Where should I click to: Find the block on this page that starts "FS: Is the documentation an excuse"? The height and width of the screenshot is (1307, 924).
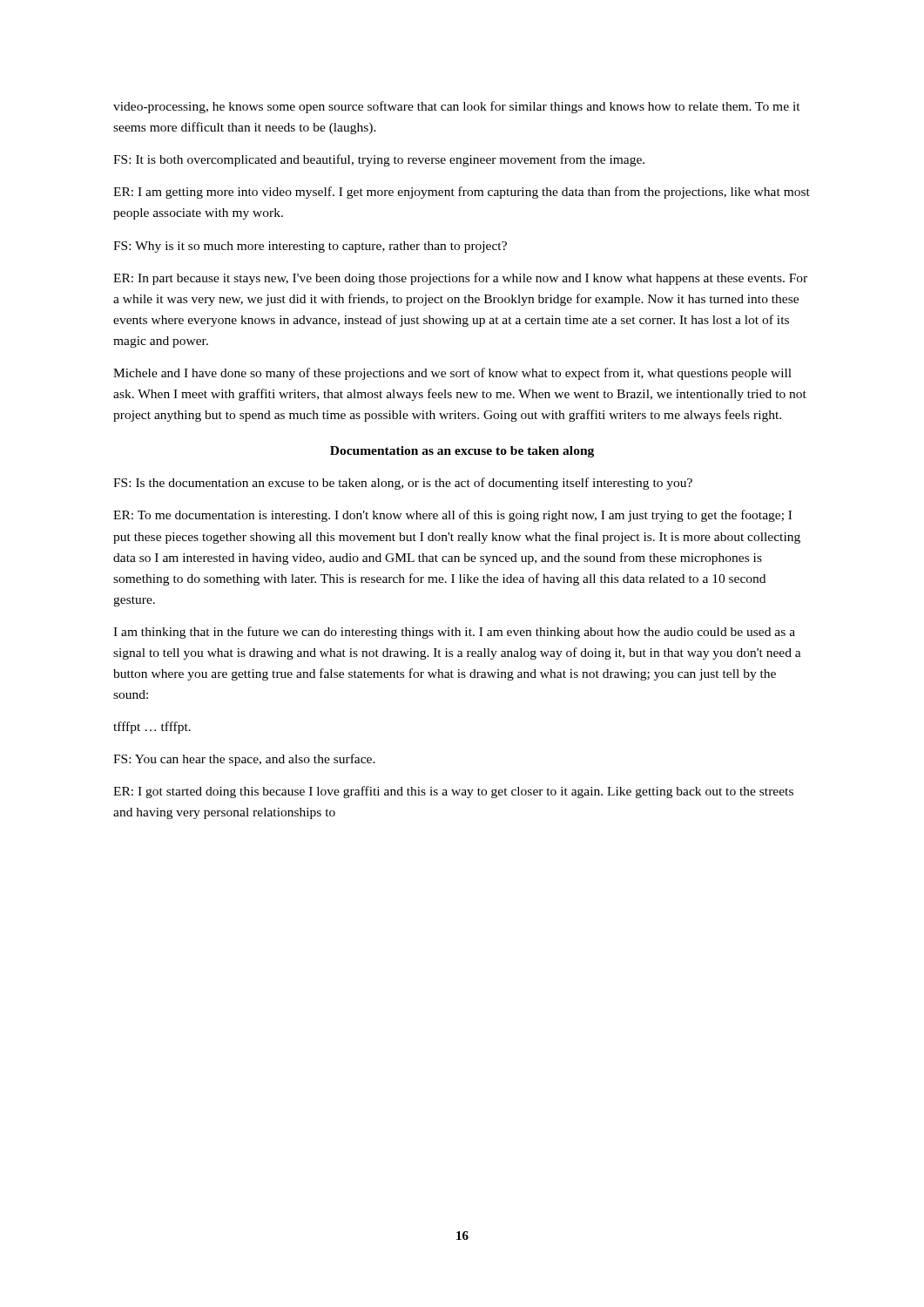point(403,483)
